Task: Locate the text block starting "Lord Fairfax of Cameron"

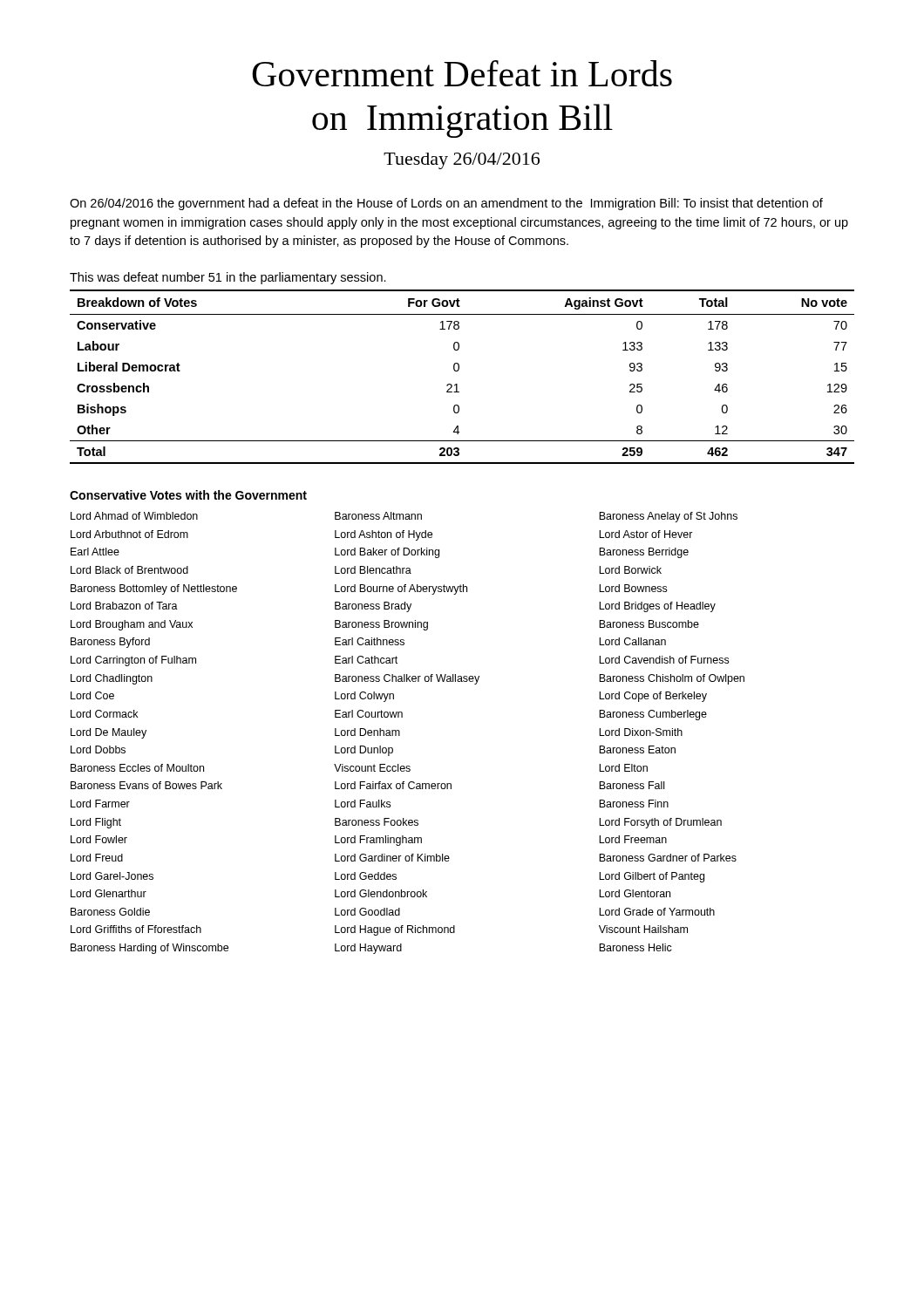Action: point(393,786)
